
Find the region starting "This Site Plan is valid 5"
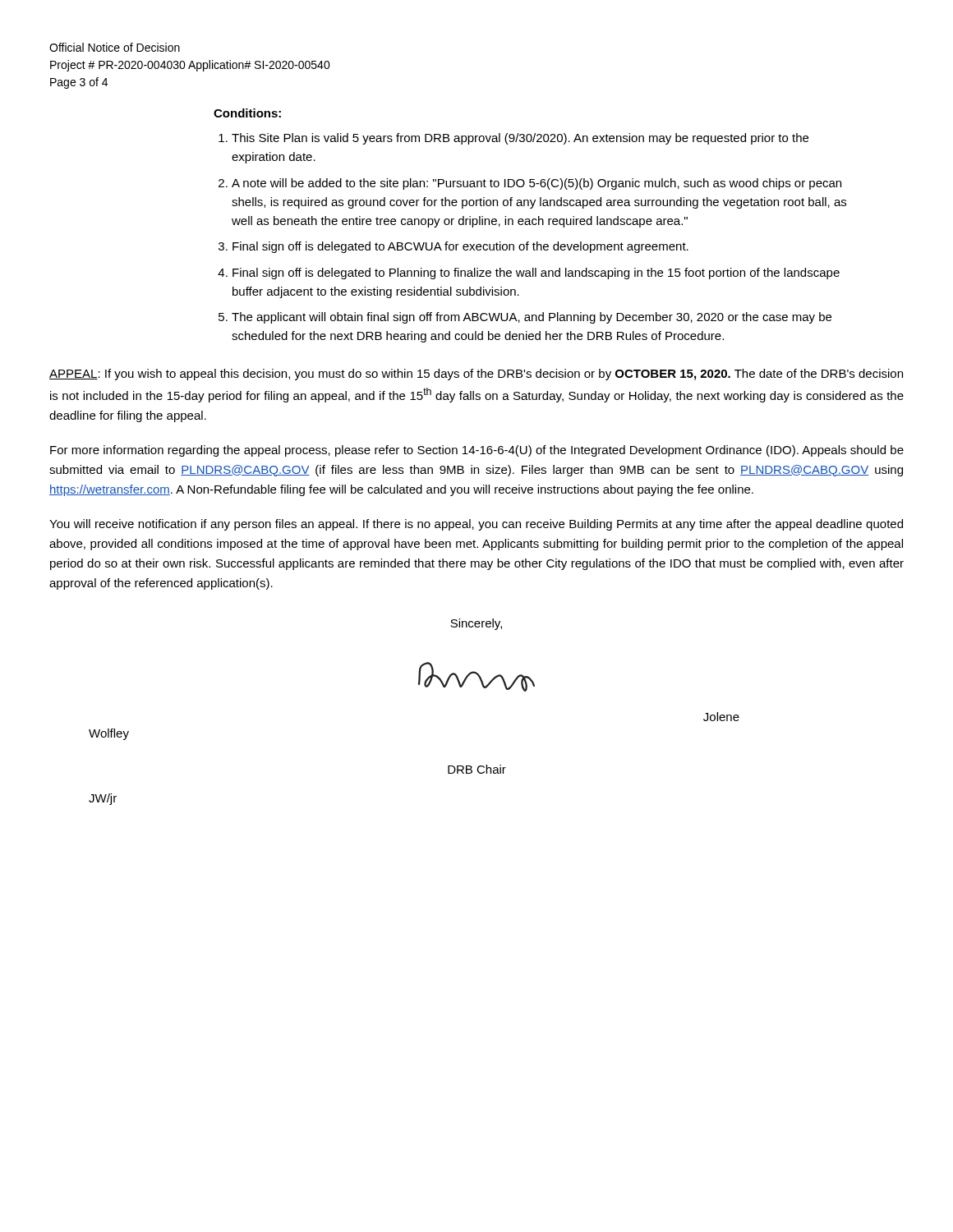[520, 147]
